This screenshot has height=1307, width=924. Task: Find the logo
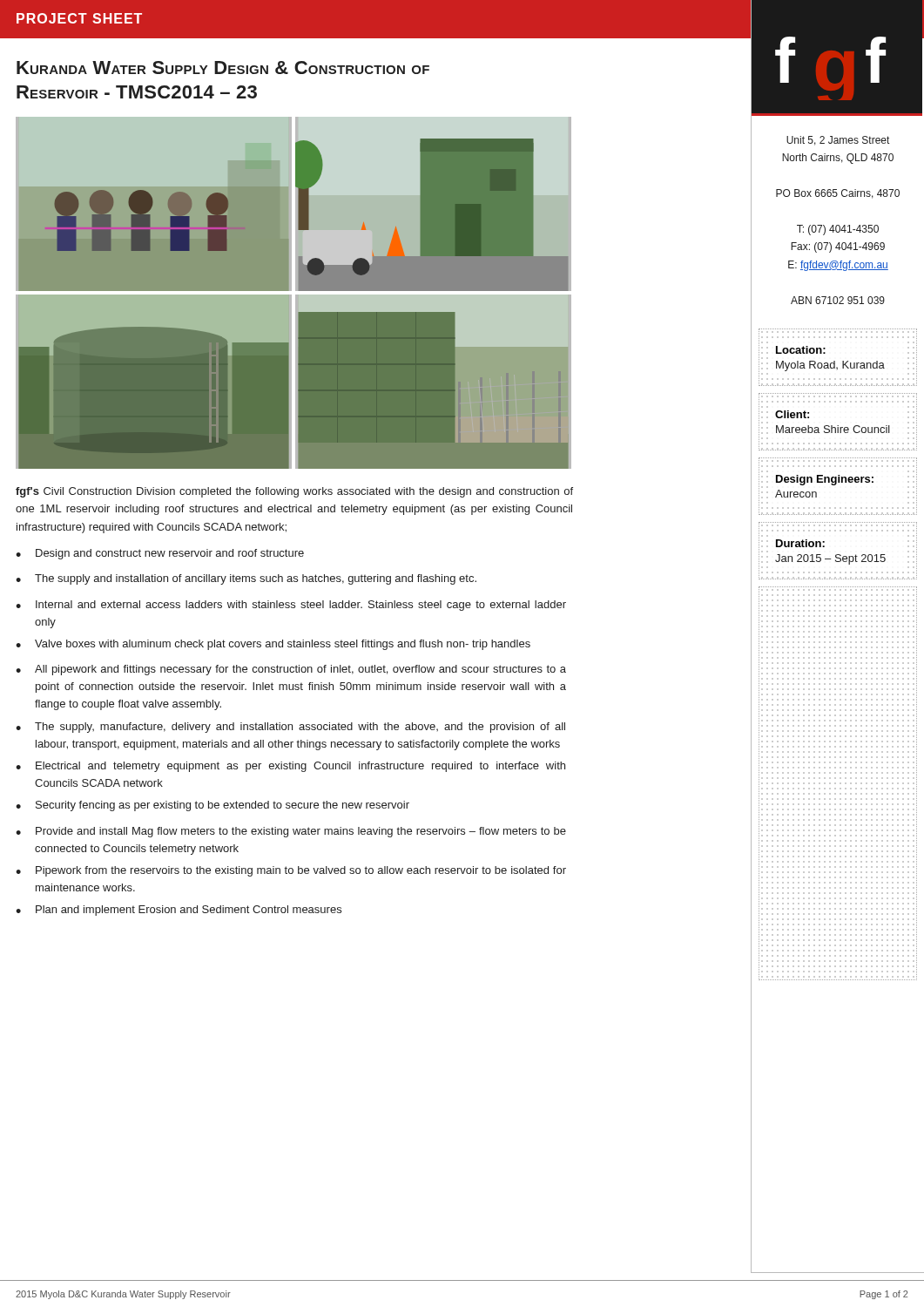(837, 58)
